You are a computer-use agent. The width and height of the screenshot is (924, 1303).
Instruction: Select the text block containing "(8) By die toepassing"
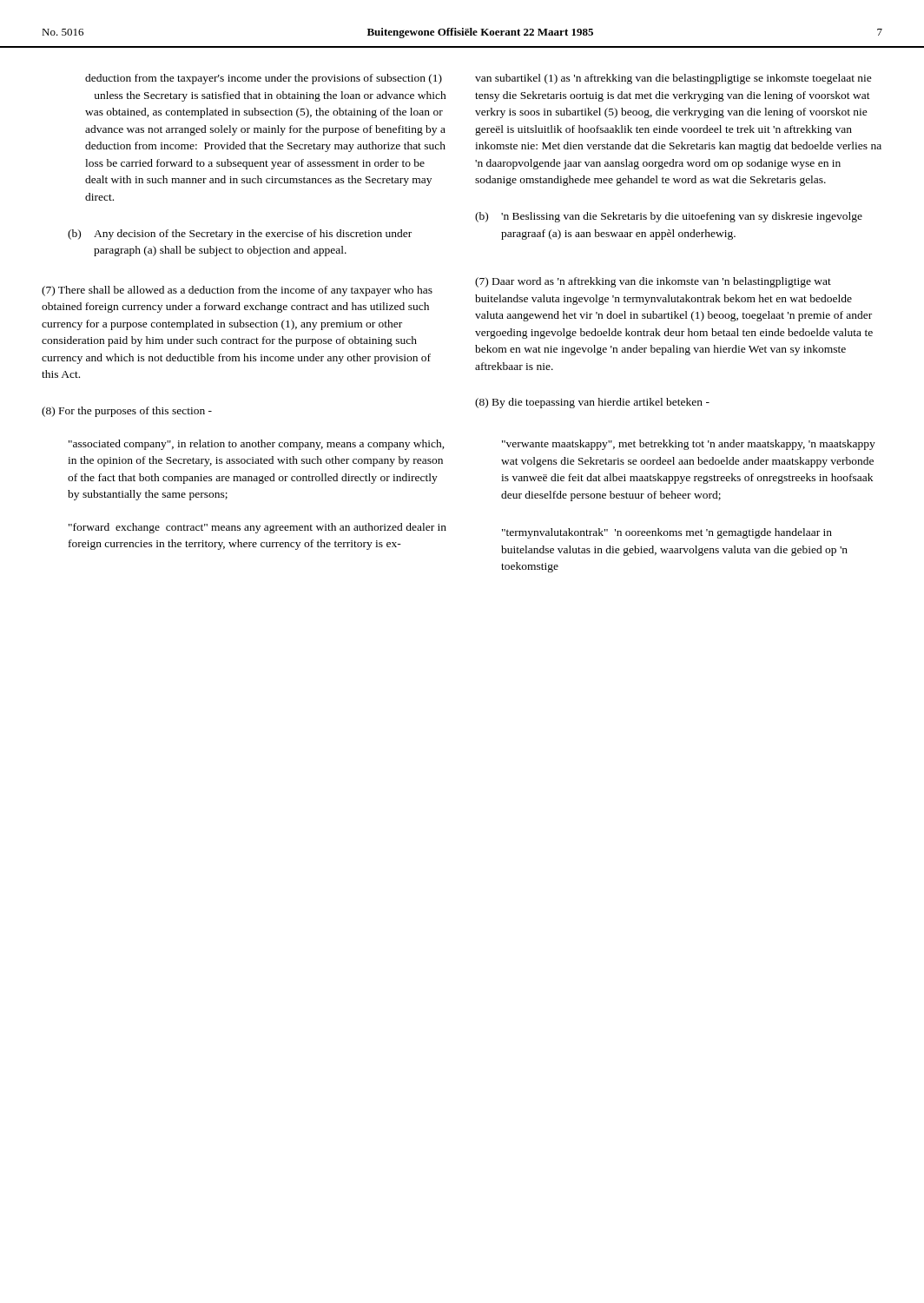pyautogui.click(x=592, y=402)
